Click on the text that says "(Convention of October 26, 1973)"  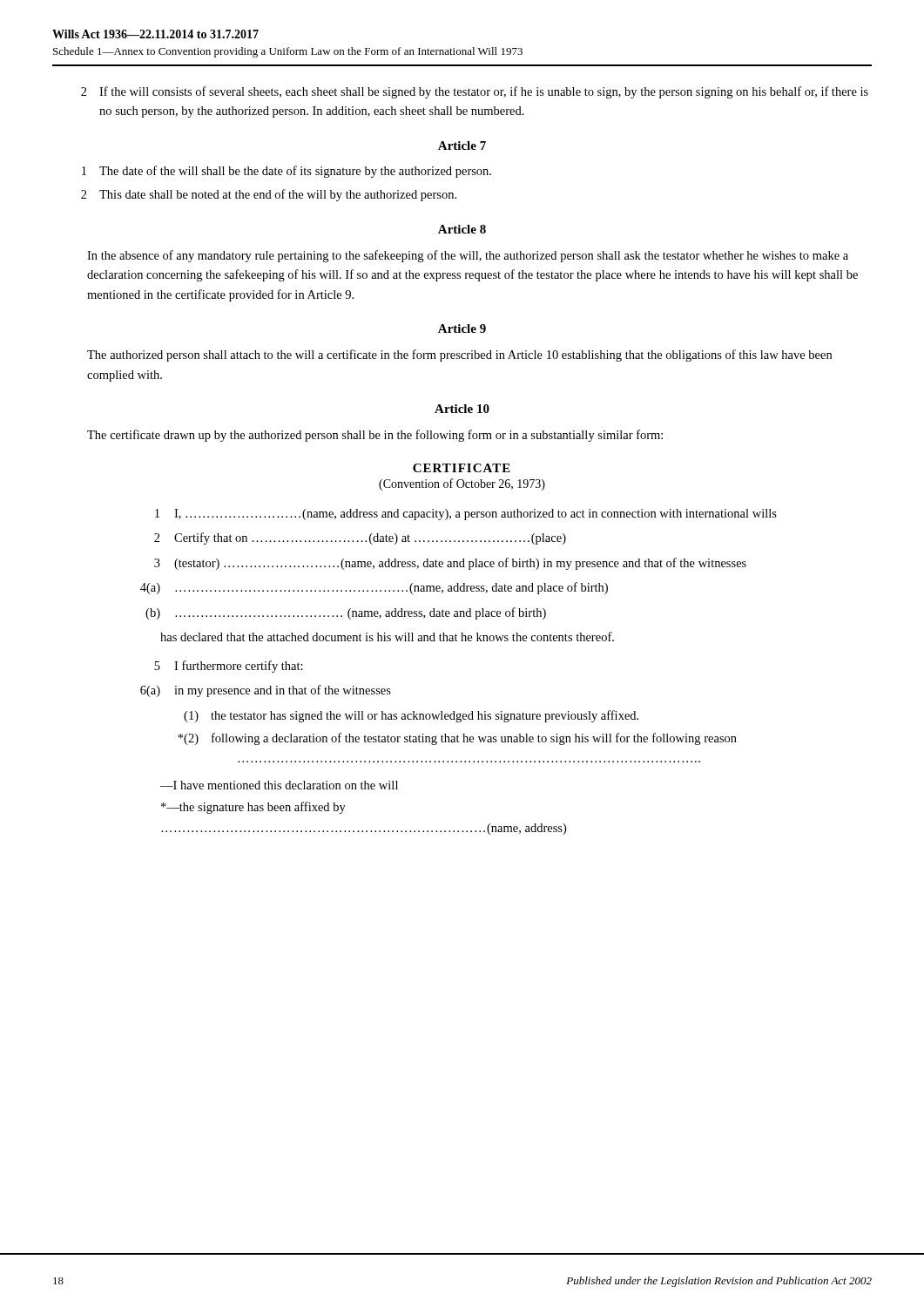(462, 484)
